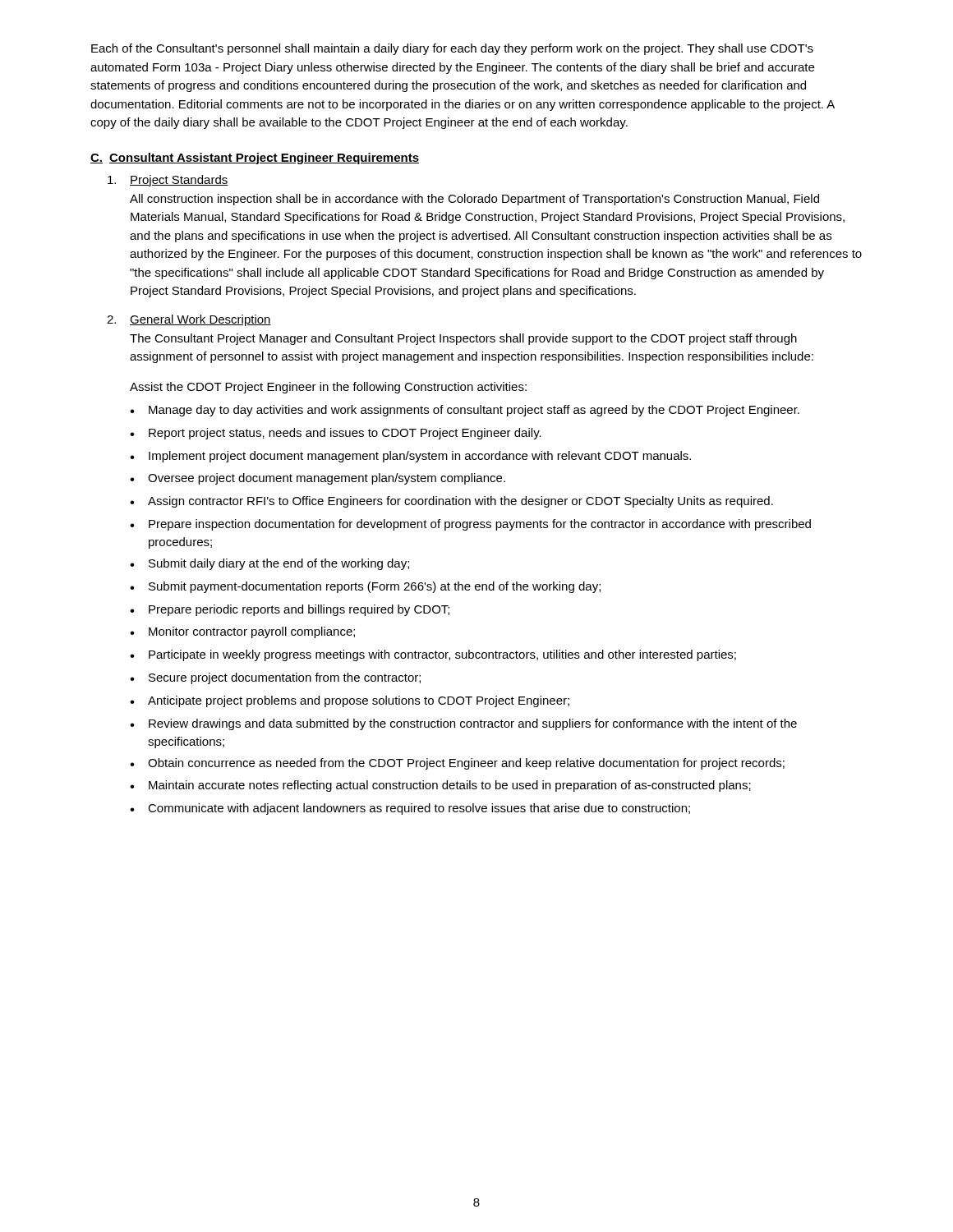Where is the passage that starts "Each of the"?

point(462,85)
